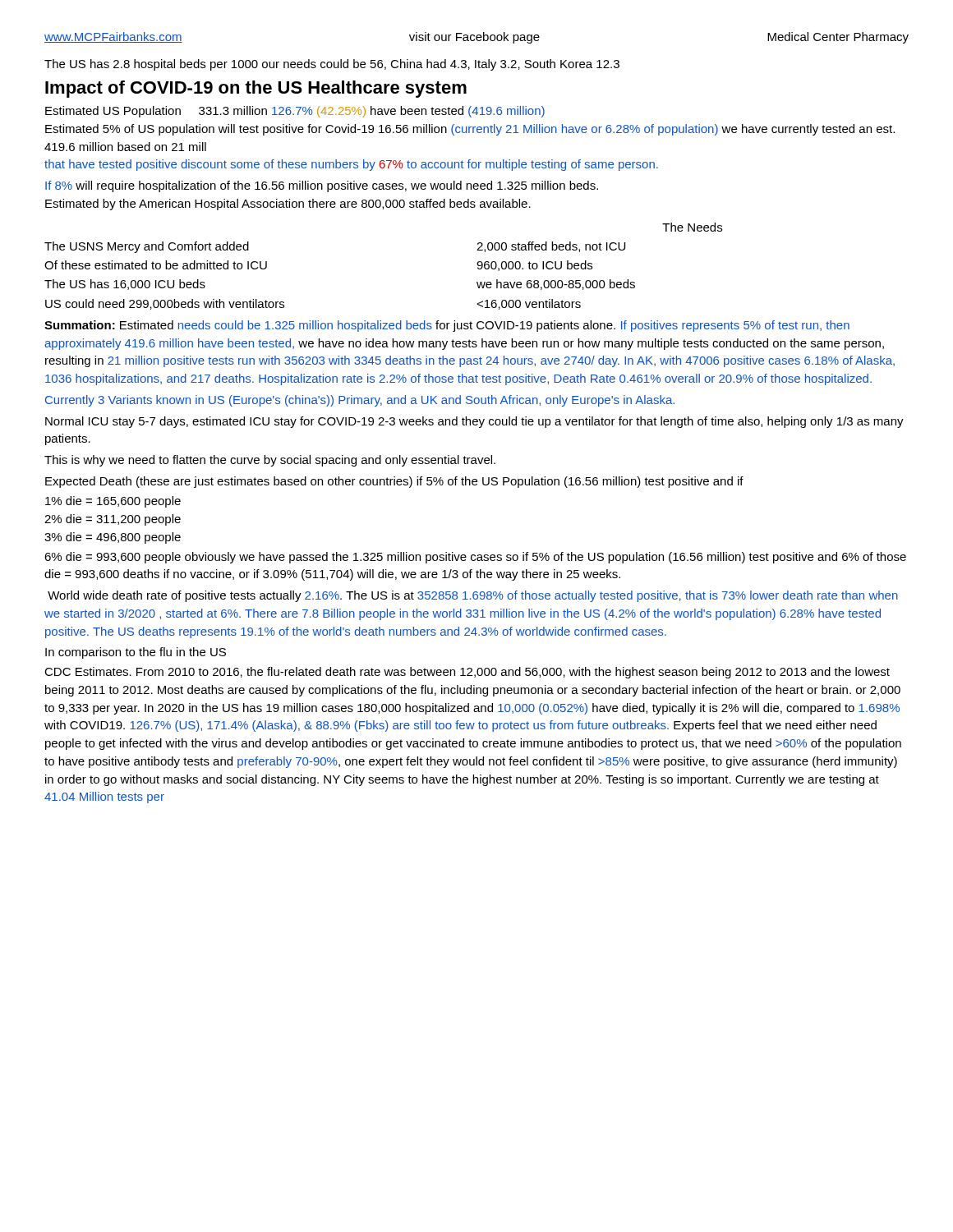Select the passage starting "2% die = 311,200 people"
Viewport: 953px width, 1232px height.
tap(113, 518)
